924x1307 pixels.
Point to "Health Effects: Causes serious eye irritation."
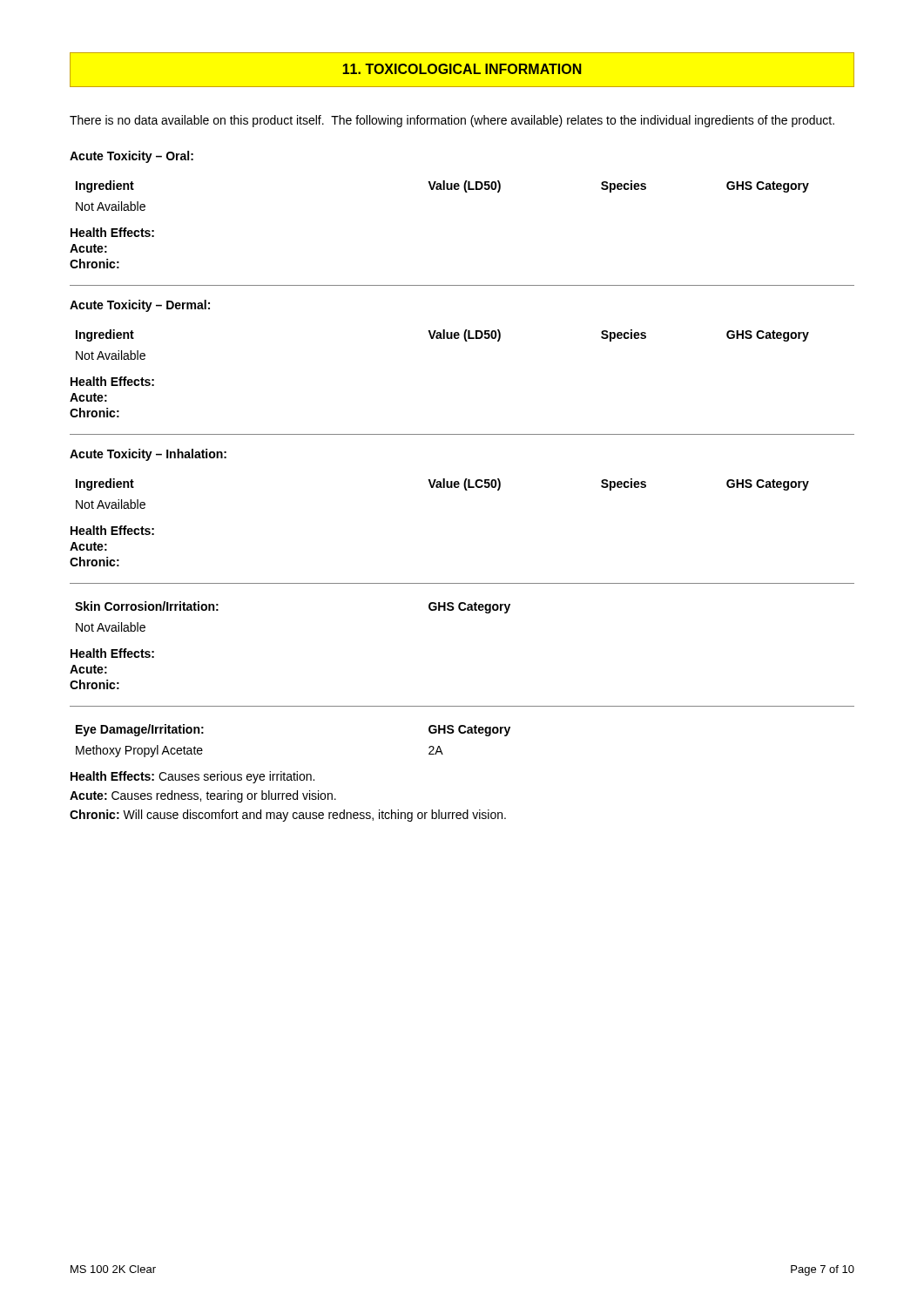pos(193,776)
